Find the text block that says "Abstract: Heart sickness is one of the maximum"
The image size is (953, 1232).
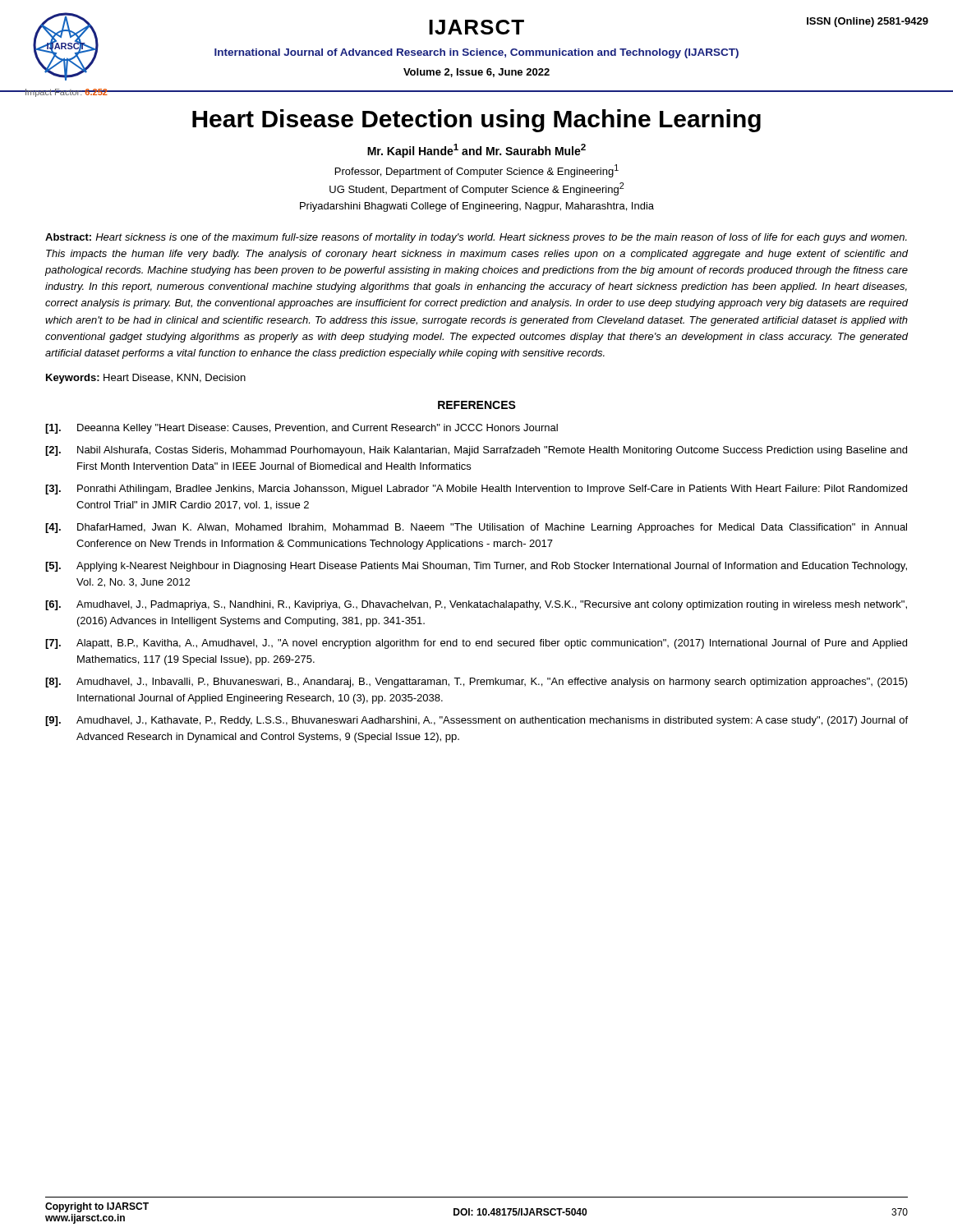click(x=476, y=295)
